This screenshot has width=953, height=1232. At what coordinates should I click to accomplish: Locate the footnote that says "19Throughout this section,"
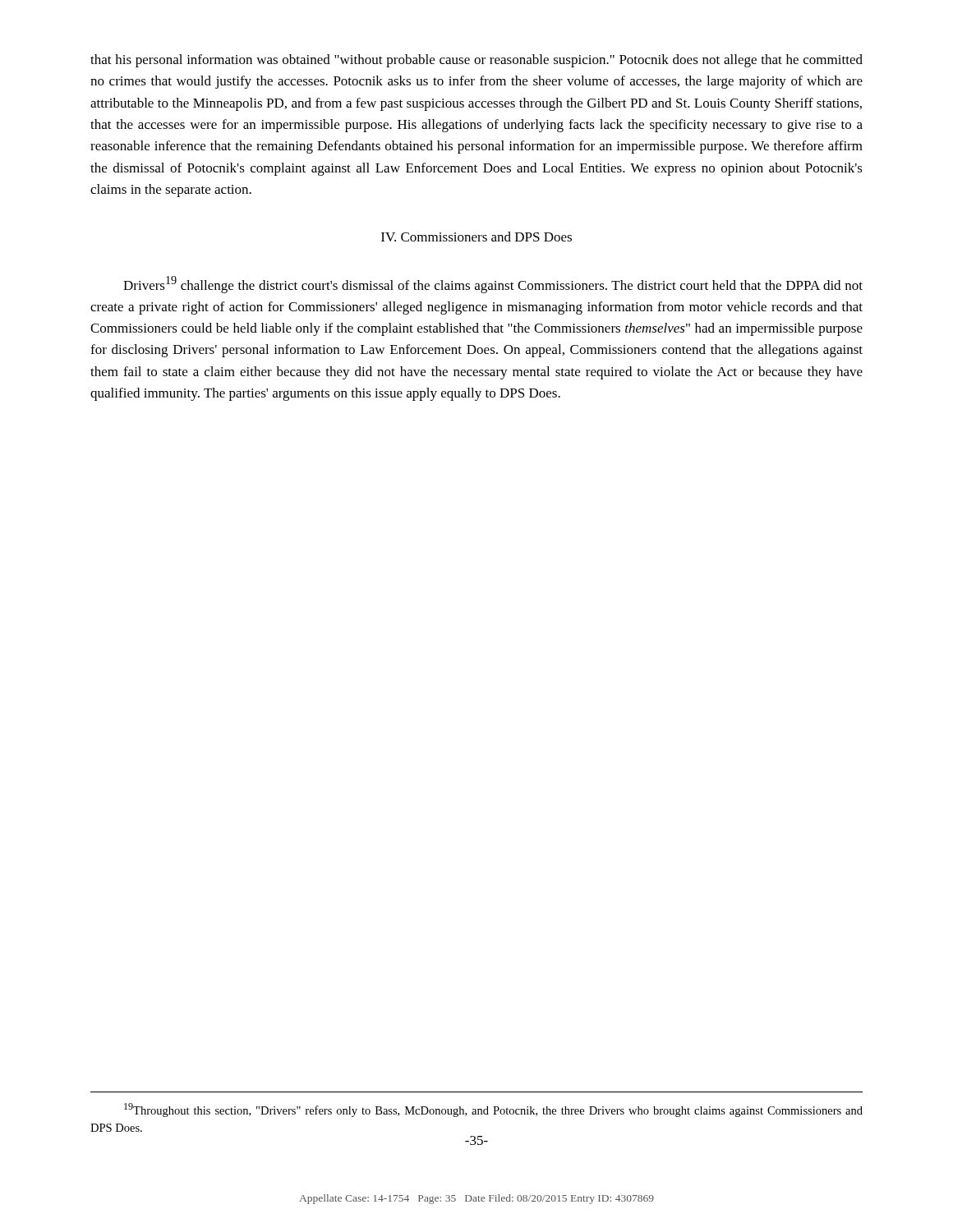476,1117
